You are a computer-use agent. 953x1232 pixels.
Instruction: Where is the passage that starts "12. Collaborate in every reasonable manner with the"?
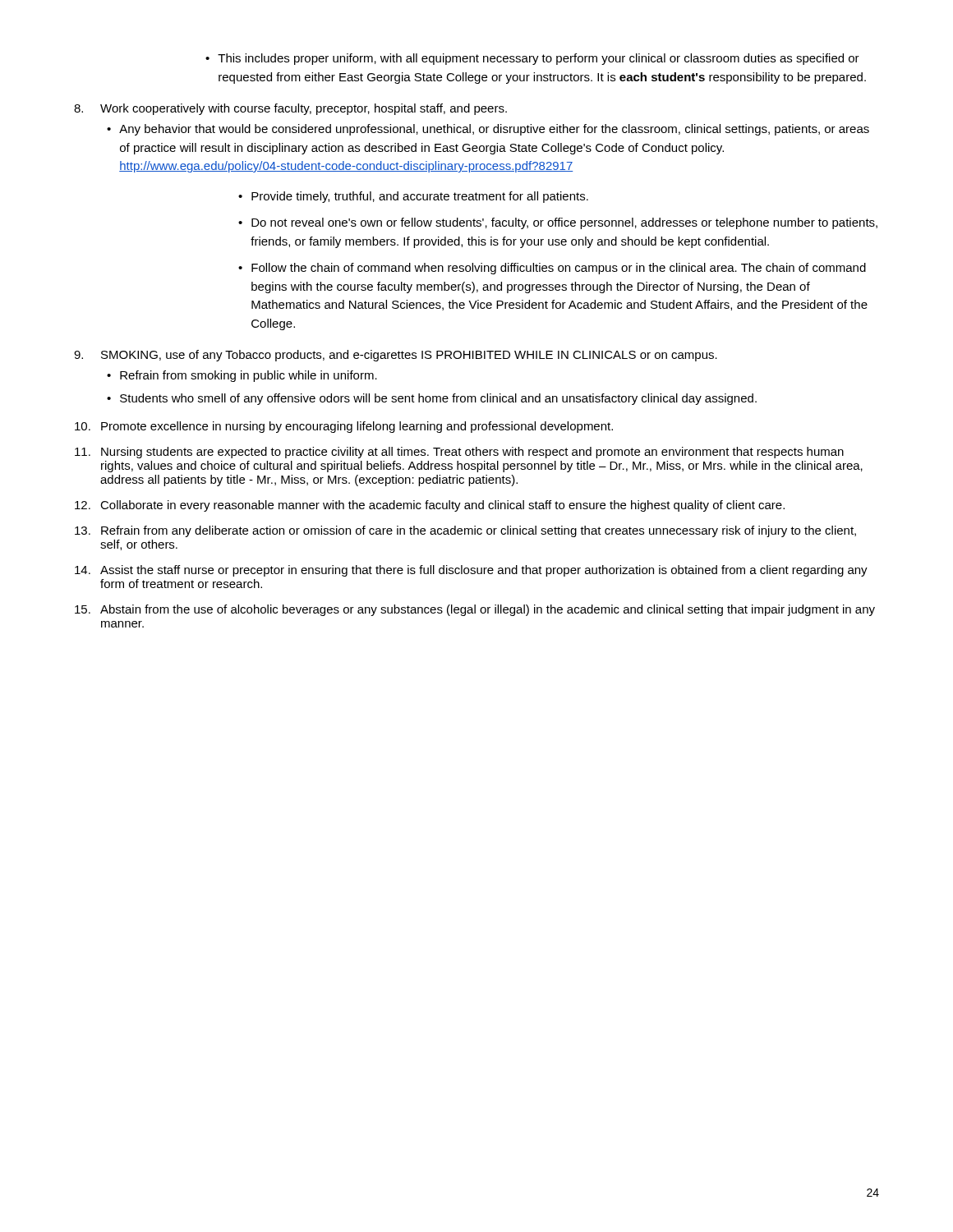tap(476, 505)
